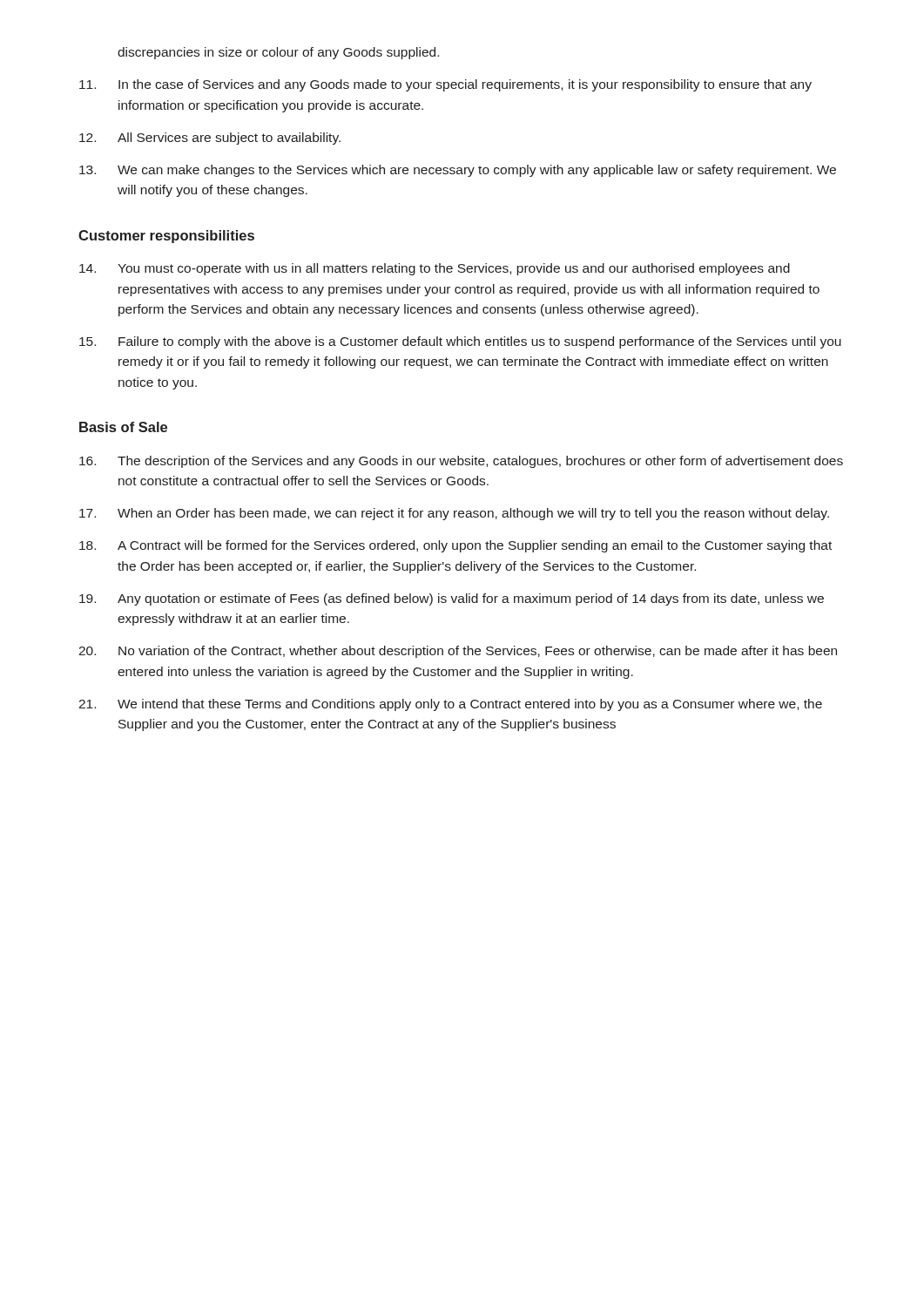Viewport: 924px width, 1307px height.
Task: Point to the block starting "15. Failure to comply"
Action: pyautogui.click(x=462, y=361)
